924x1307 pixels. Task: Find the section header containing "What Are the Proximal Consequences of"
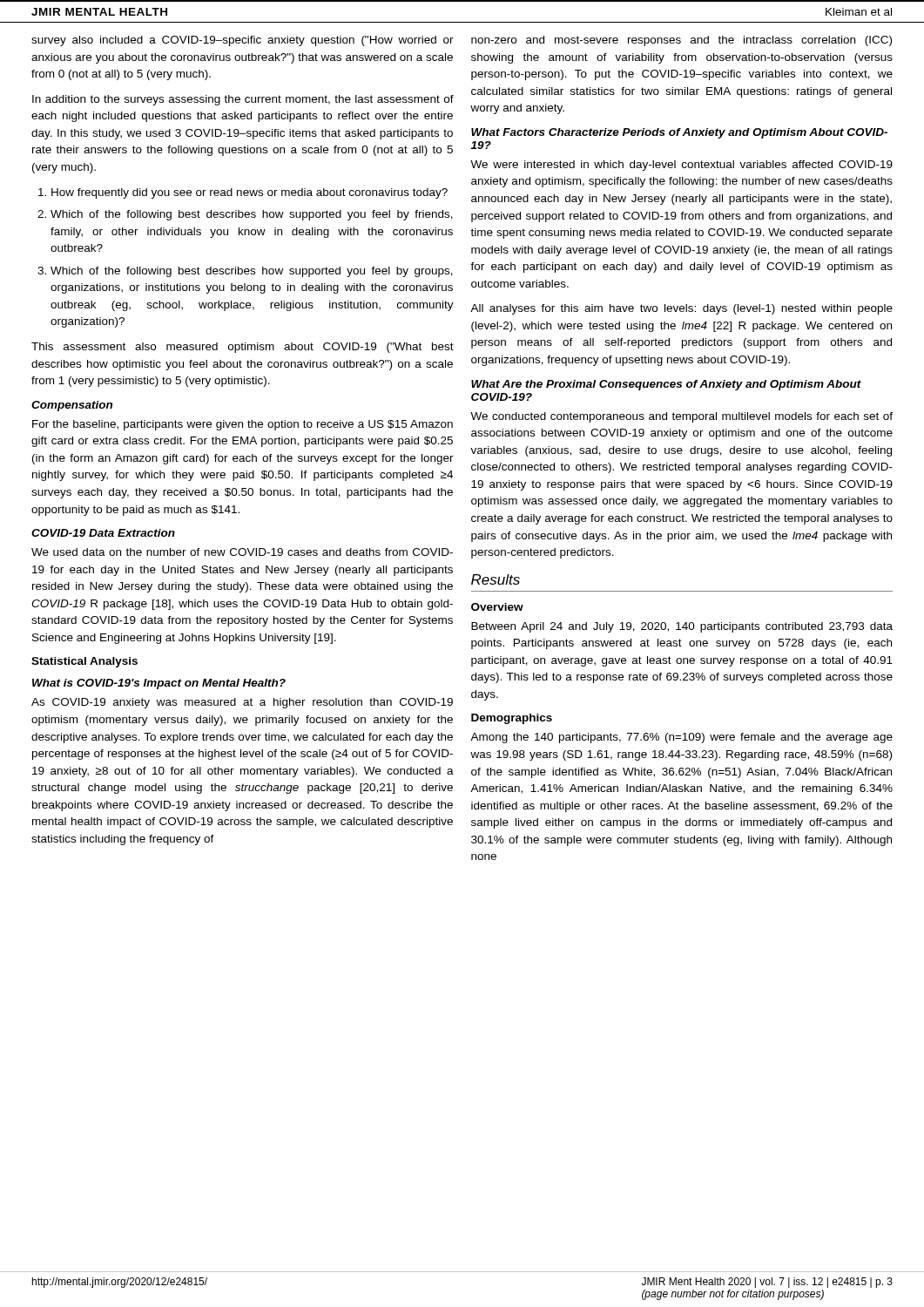pyautogui.click(x=666, y=390)
